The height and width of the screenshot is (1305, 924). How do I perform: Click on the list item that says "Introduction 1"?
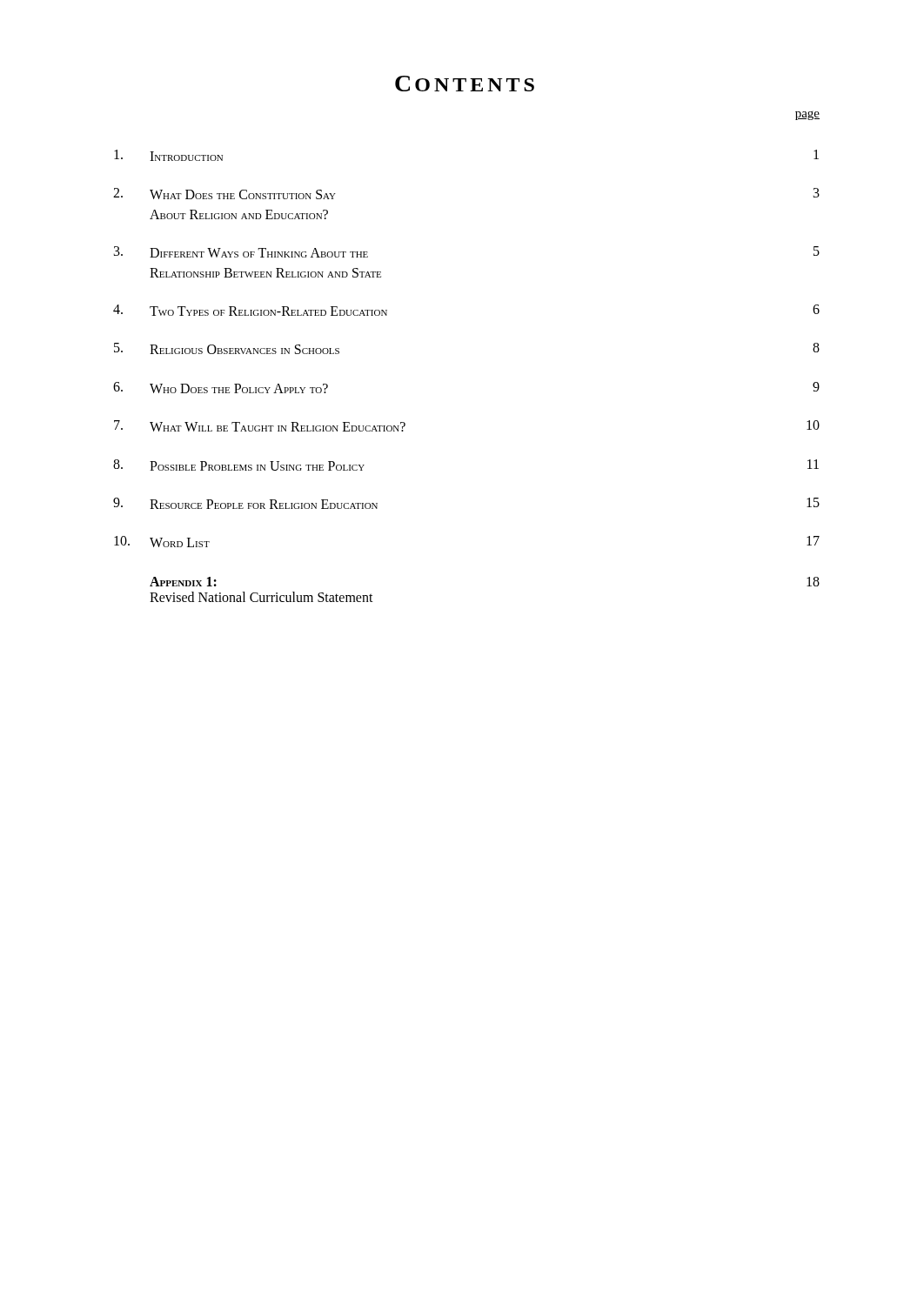coord(184,155)
